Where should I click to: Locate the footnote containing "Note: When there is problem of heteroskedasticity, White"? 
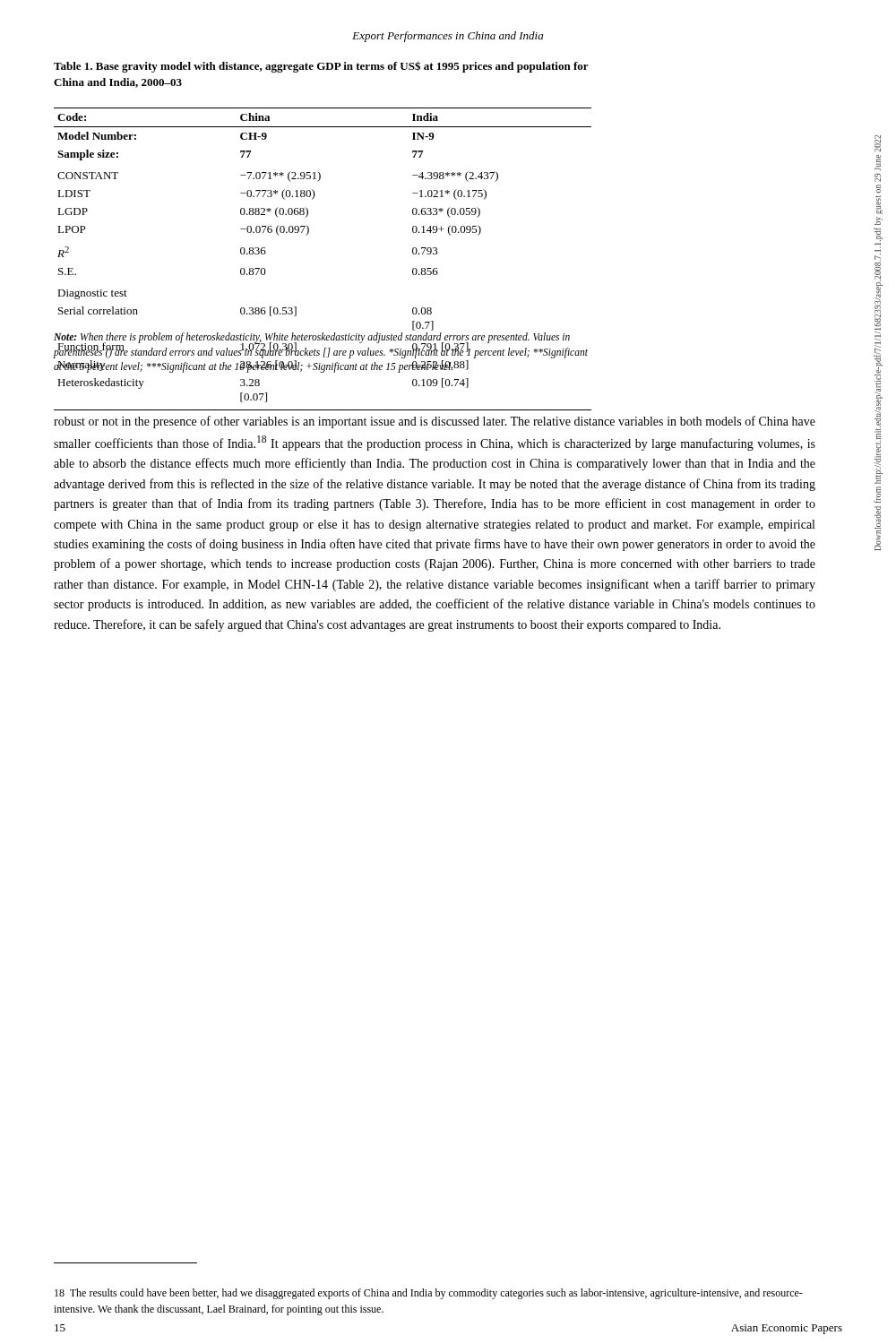point(321,352)
